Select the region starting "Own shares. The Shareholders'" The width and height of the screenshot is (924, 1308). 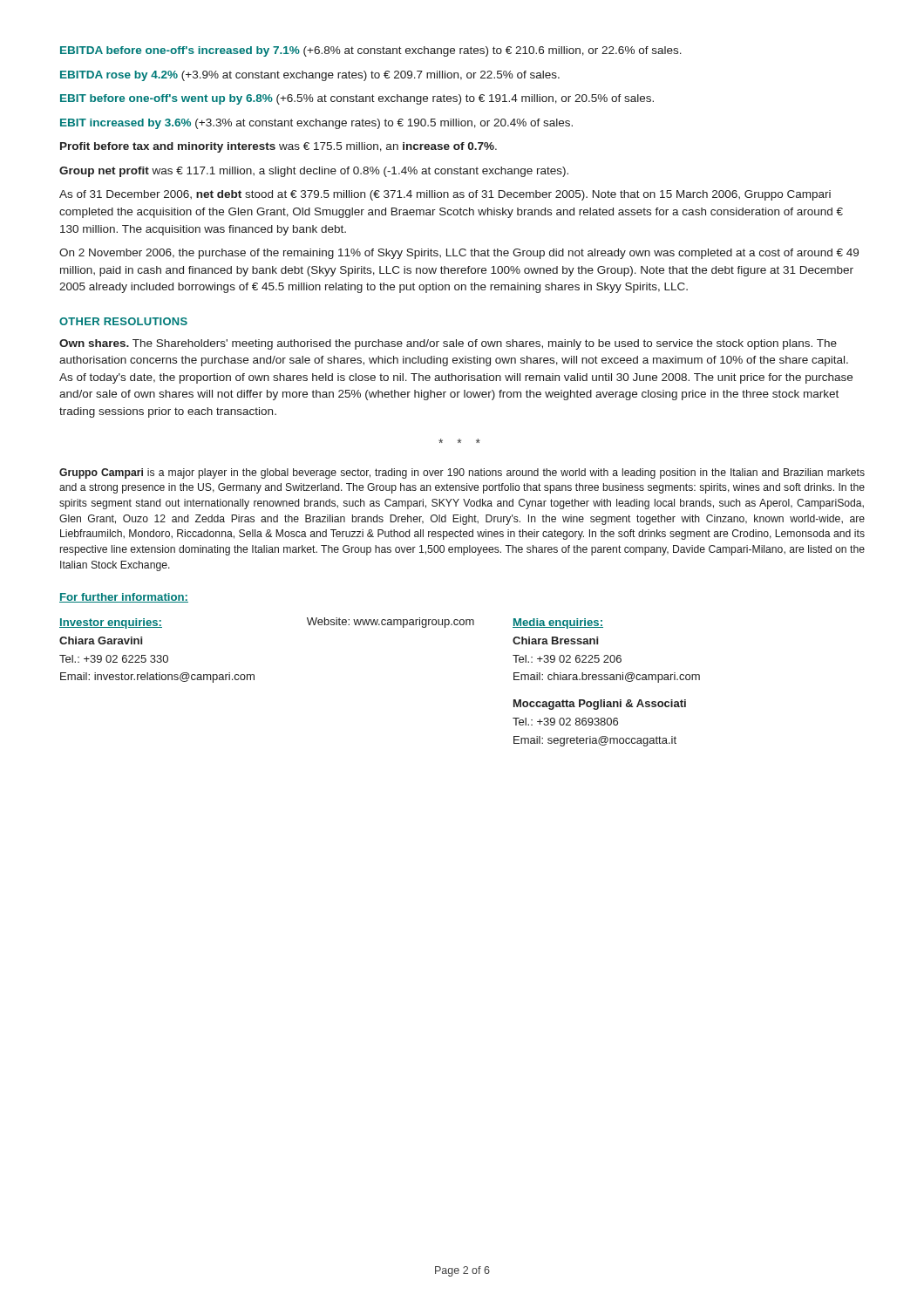tap(462, 377)
